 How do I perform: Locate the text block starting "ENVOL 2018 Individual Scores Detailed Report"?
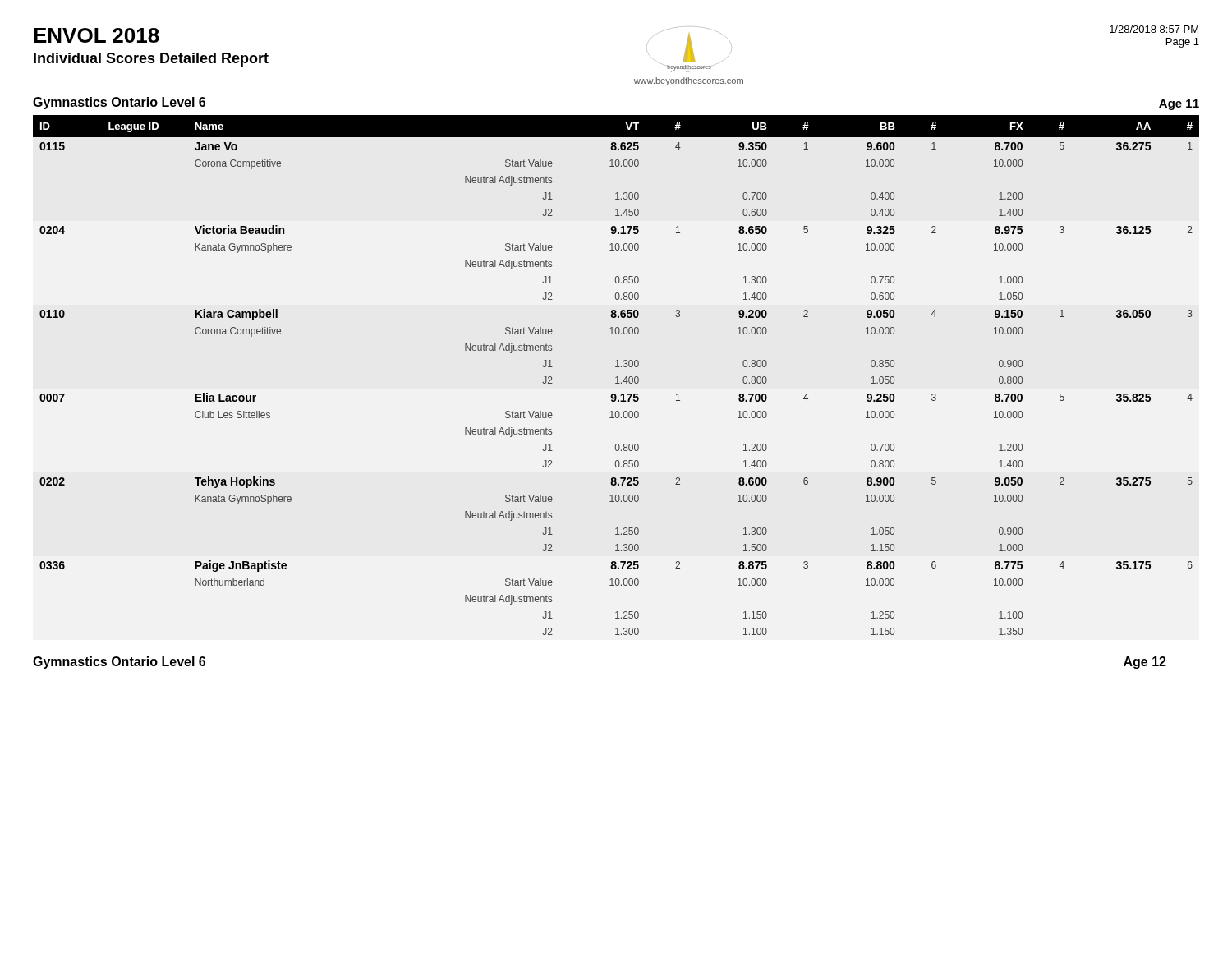151,45
